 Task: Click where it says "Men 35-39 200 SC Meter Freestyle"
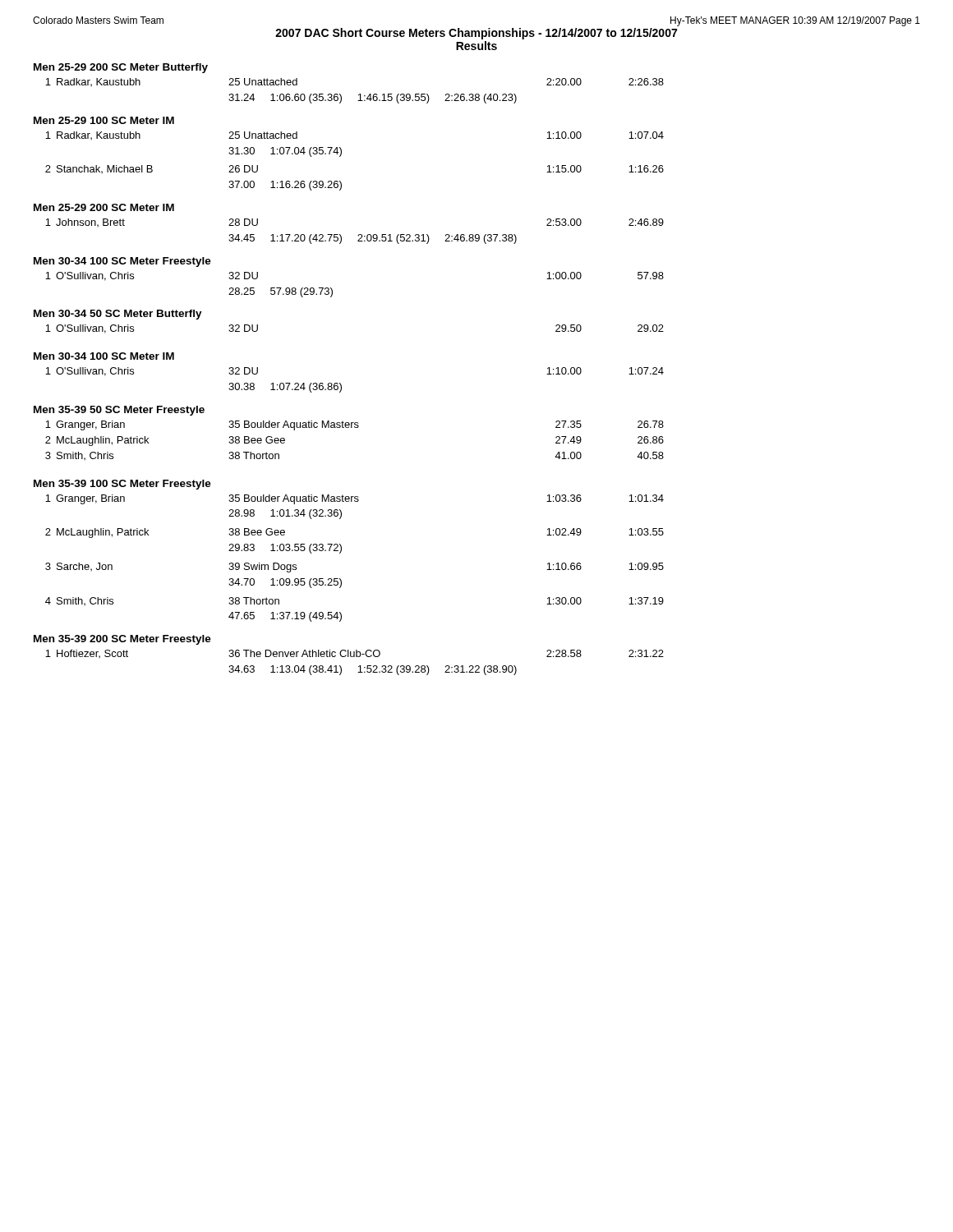(x=122, y=639)
